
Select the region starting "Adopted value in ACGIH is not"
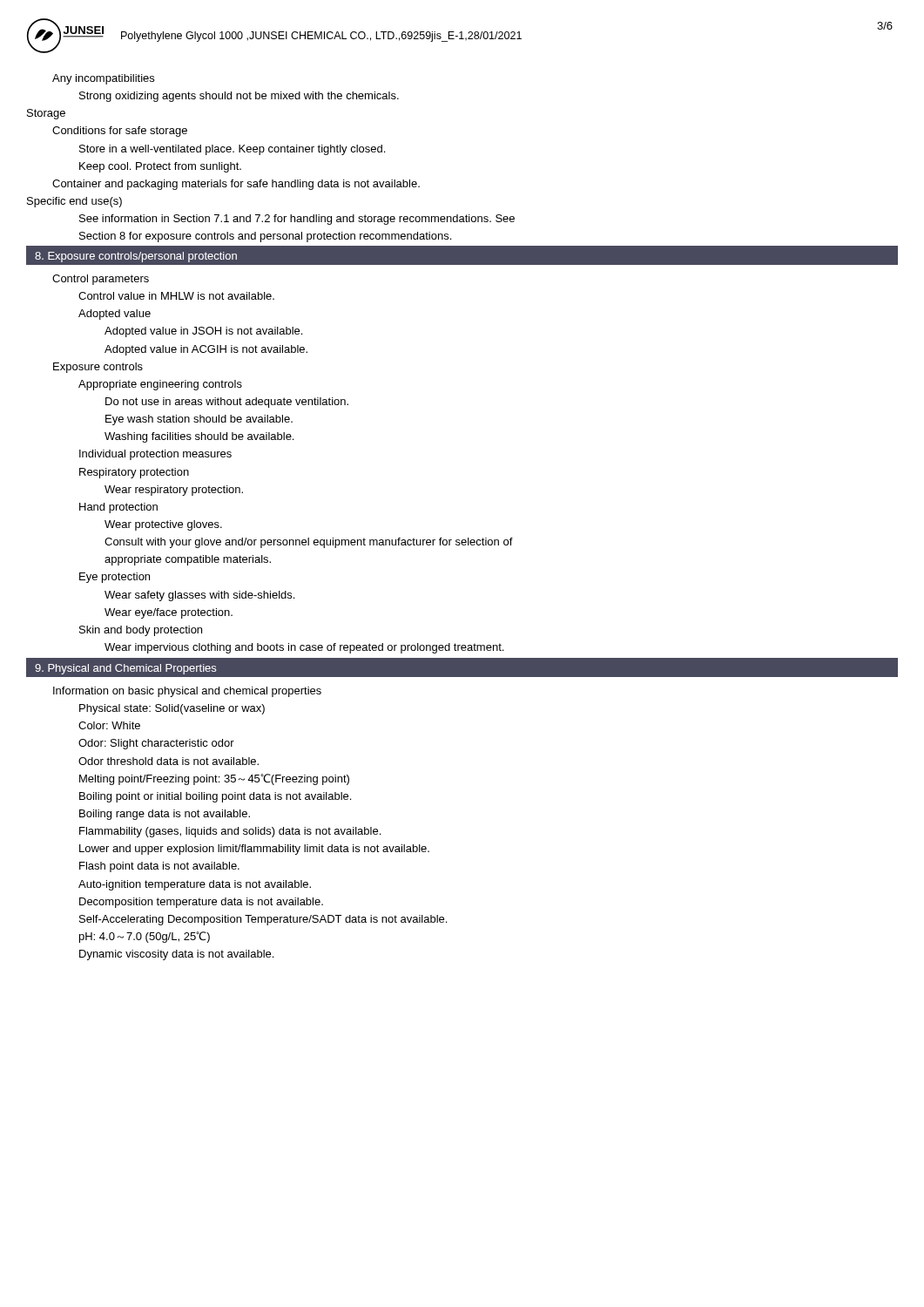coord(206,349)
